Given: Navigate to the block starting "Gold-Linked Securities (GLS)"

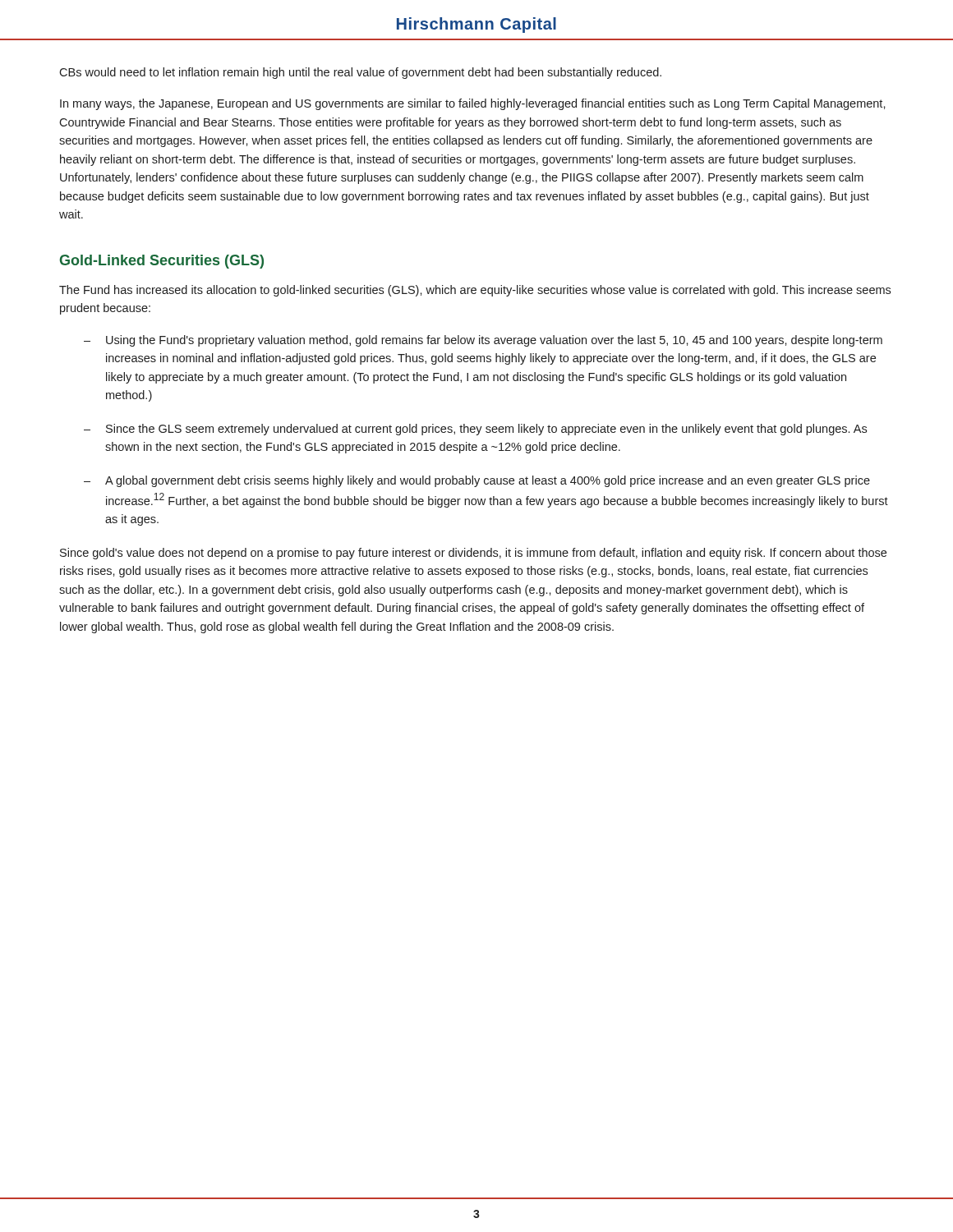Looking at the screenshot, I should pyautogui.click(x=162, y=260).
